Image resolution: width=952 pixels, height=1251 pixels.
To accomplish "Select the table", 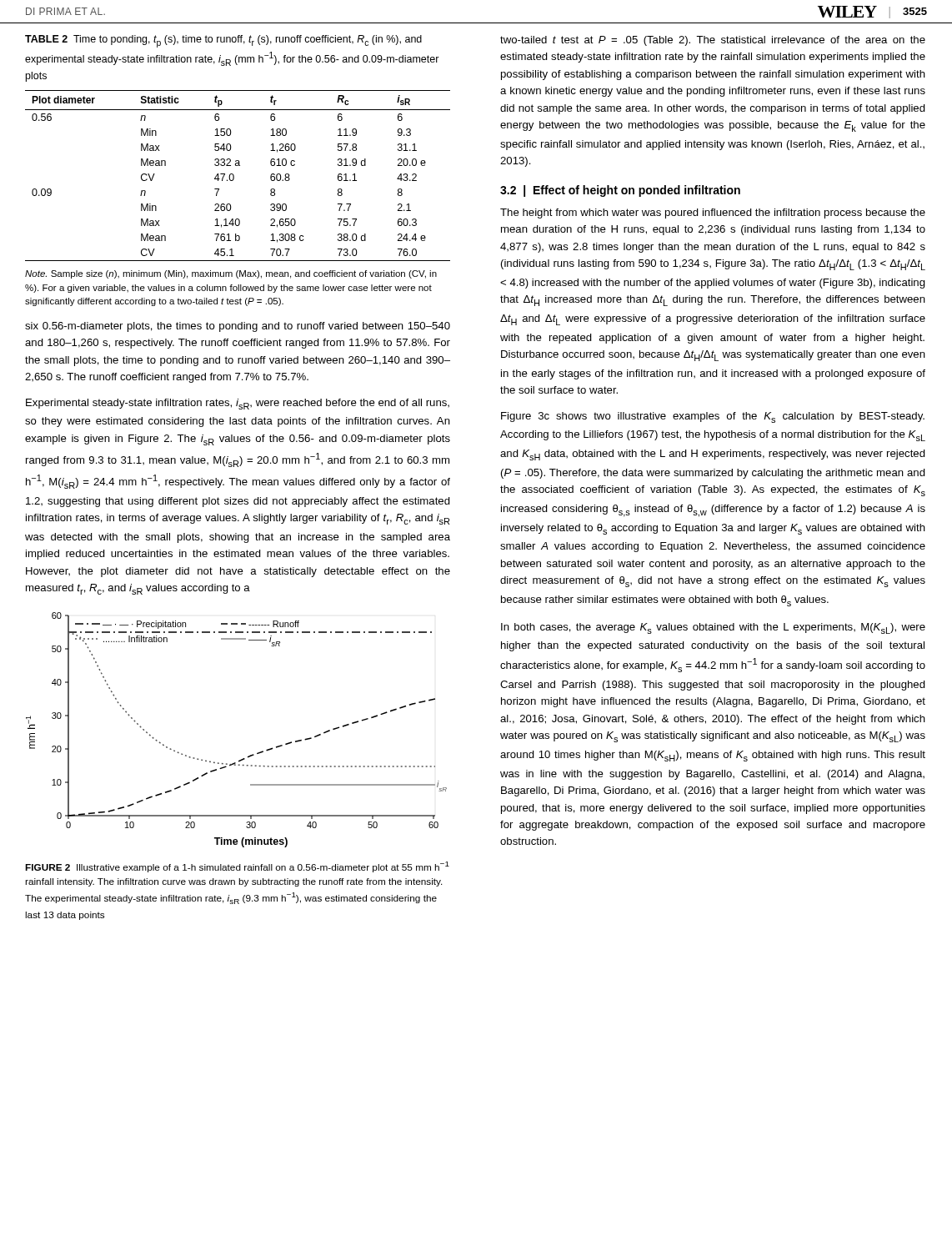I will tap(238, 175).
